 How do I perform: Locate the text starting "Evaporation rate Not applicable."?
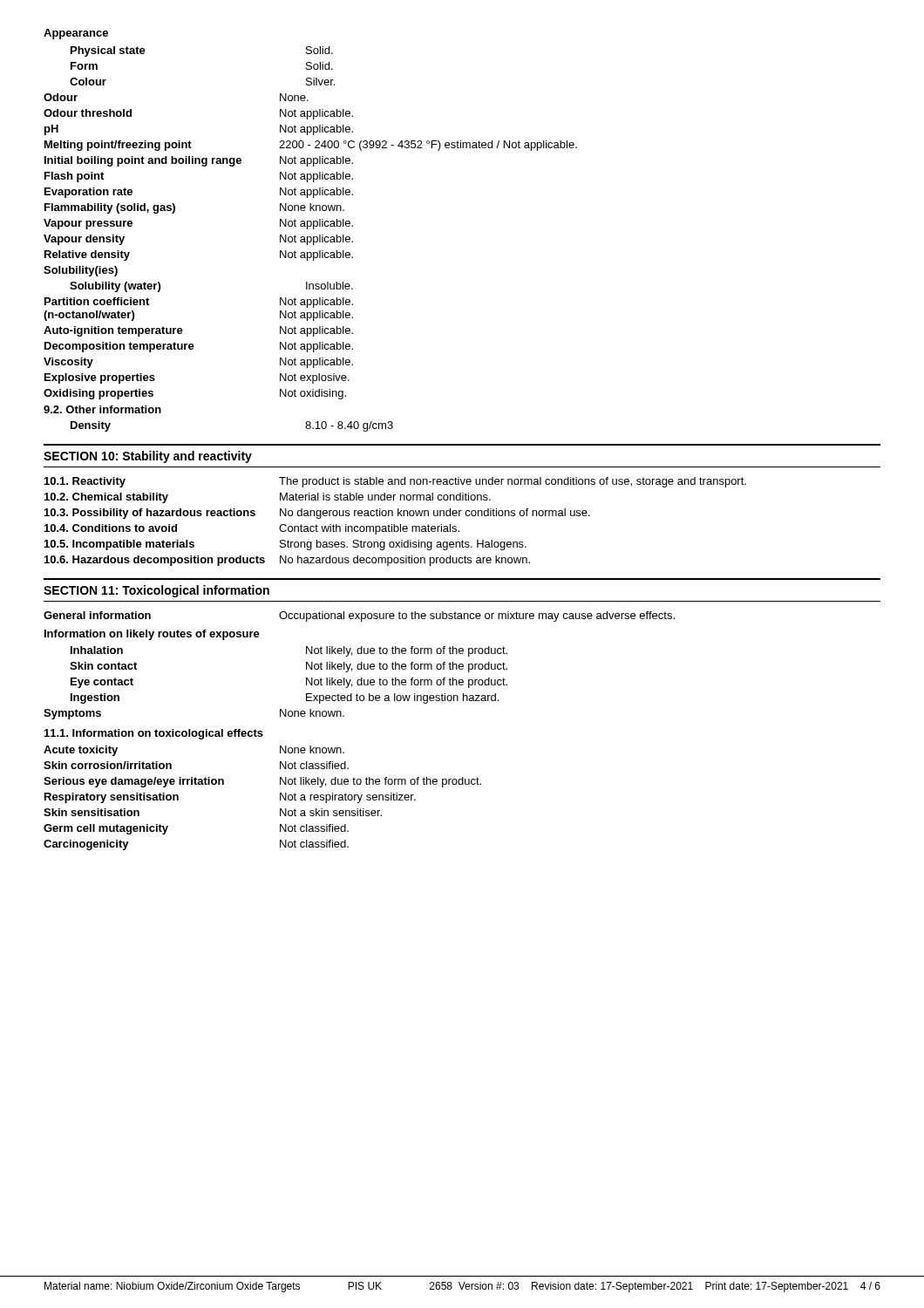pos(90,192)
